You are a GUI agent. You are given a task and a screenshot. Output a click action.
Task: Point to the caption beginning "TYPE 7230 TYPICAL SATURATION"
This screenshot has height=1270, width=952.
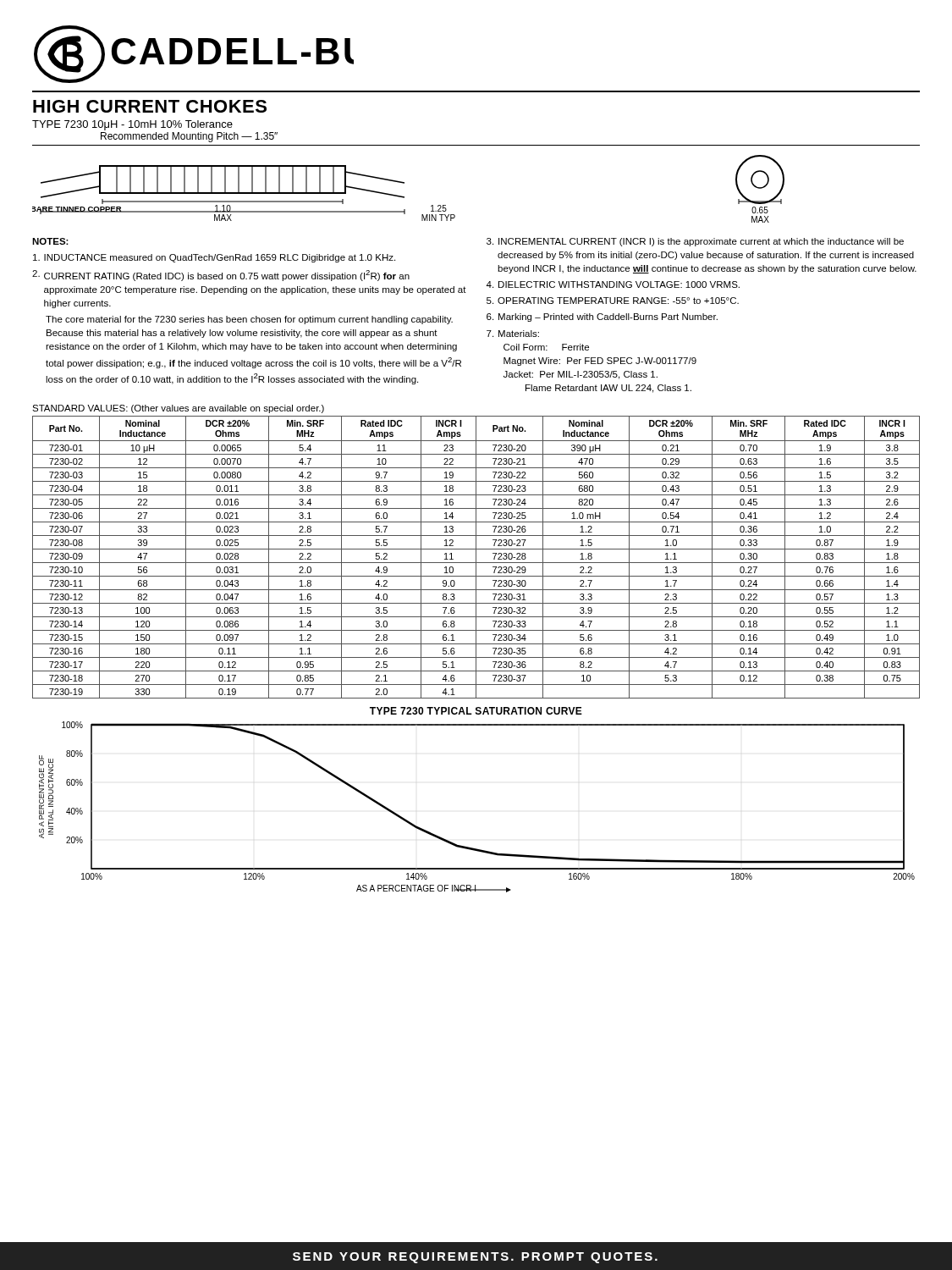[x=476, y=711]
